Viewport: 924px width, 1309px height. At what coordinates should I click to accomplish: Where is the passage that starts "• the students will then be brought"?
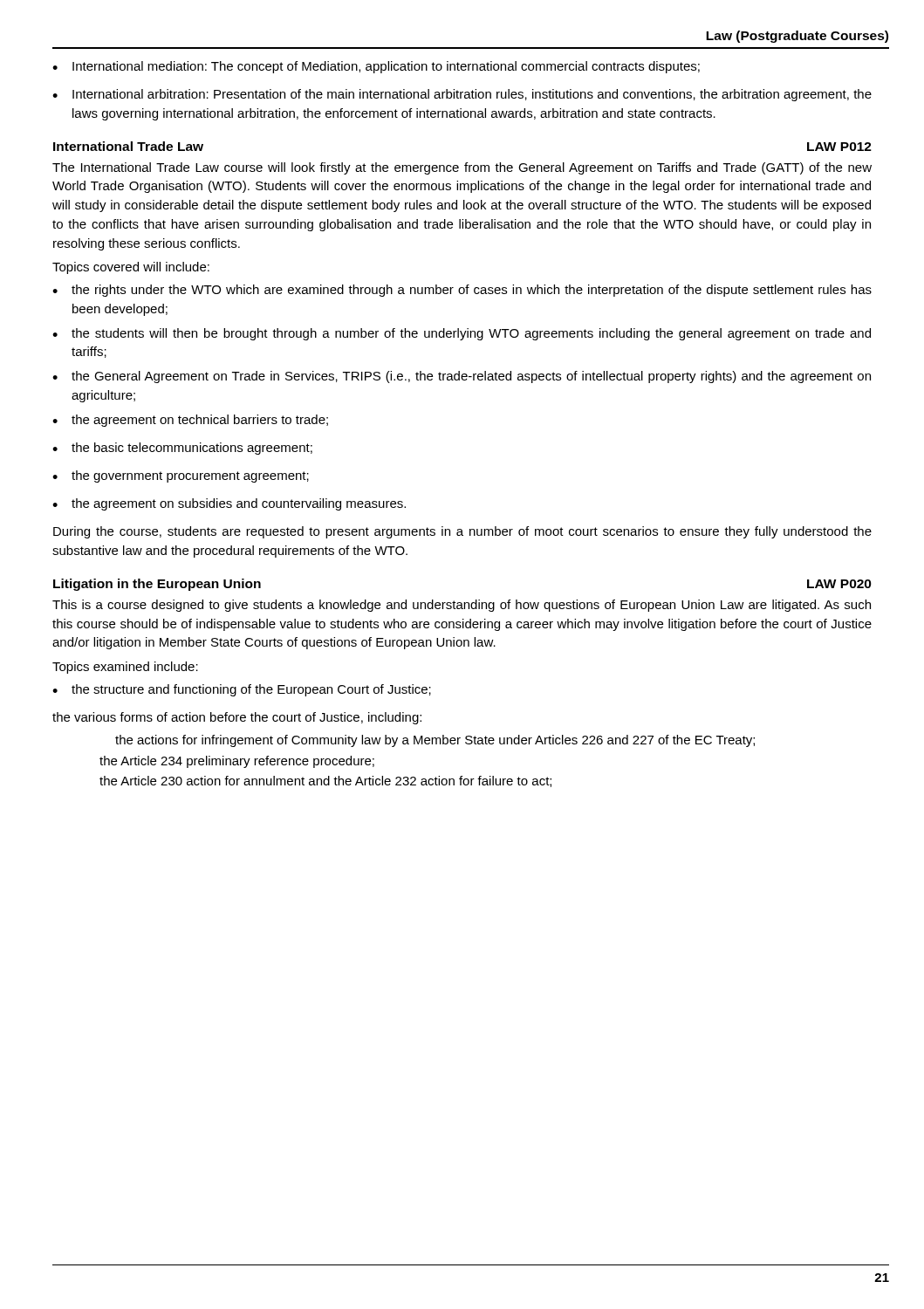tap(462, 342)
